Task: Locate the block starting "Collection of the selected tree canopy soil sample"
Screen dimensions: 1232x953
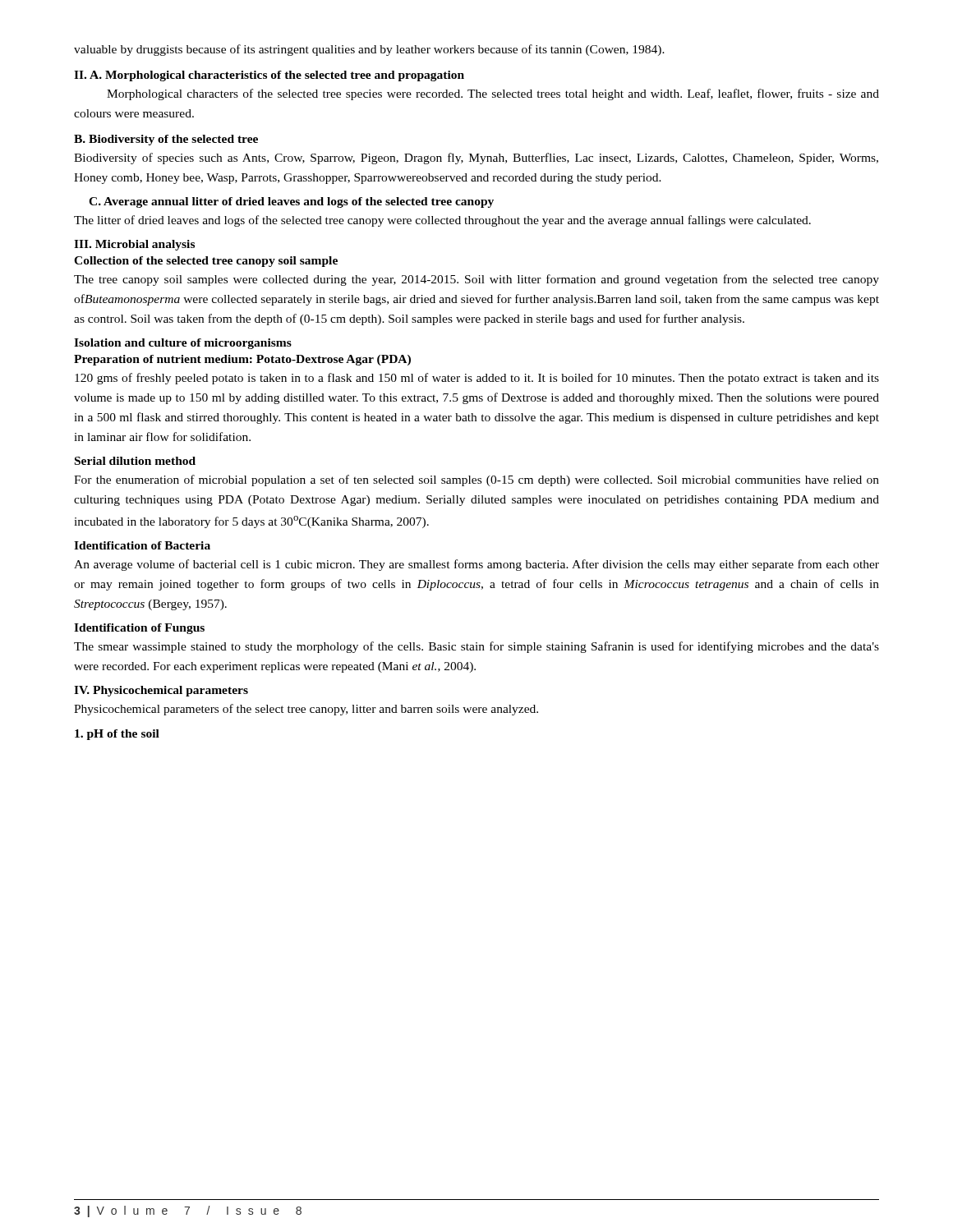Action: pos(206,260)
